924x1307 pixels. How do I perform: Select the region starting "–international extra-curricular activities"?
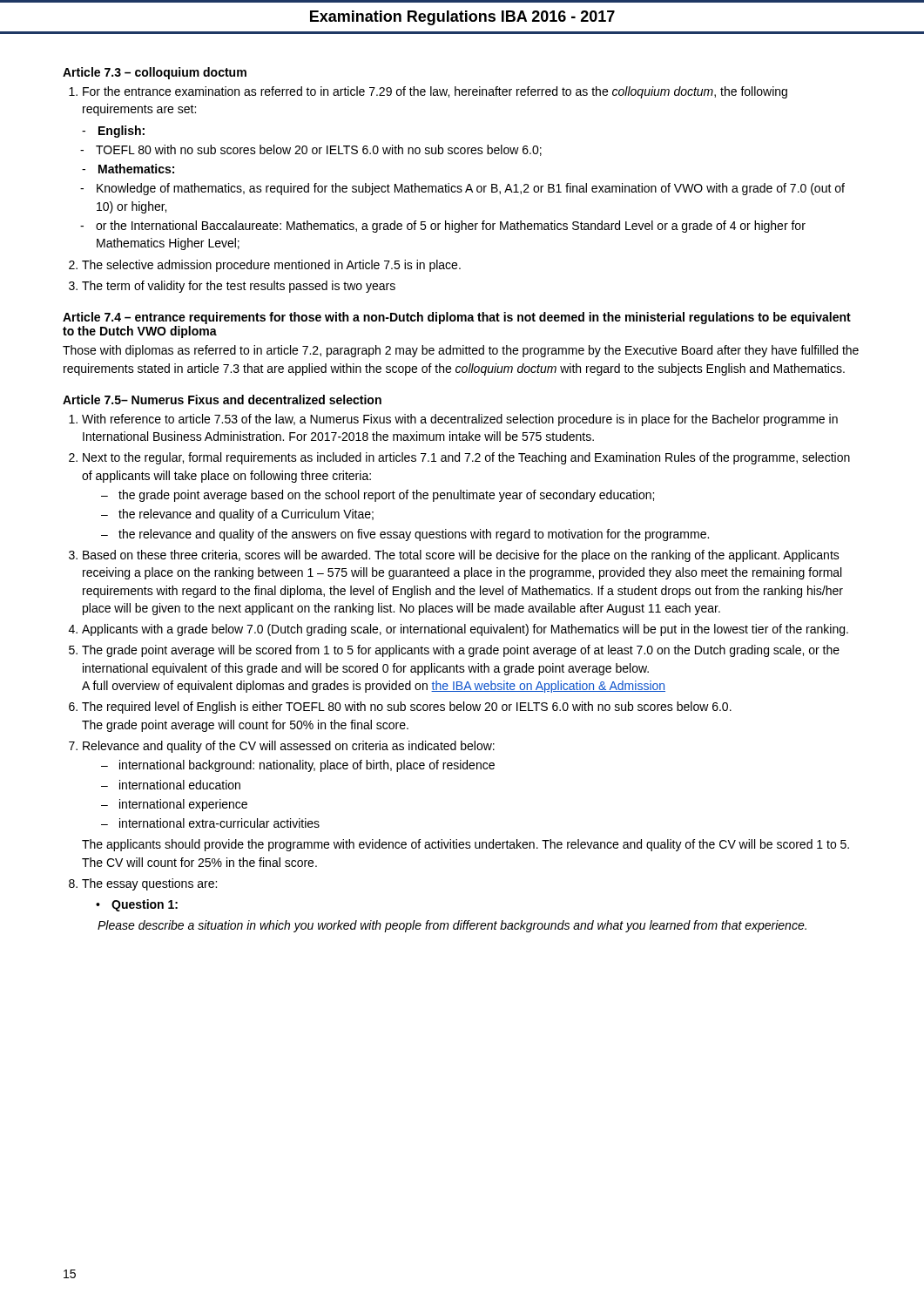[x=210, y=824]
